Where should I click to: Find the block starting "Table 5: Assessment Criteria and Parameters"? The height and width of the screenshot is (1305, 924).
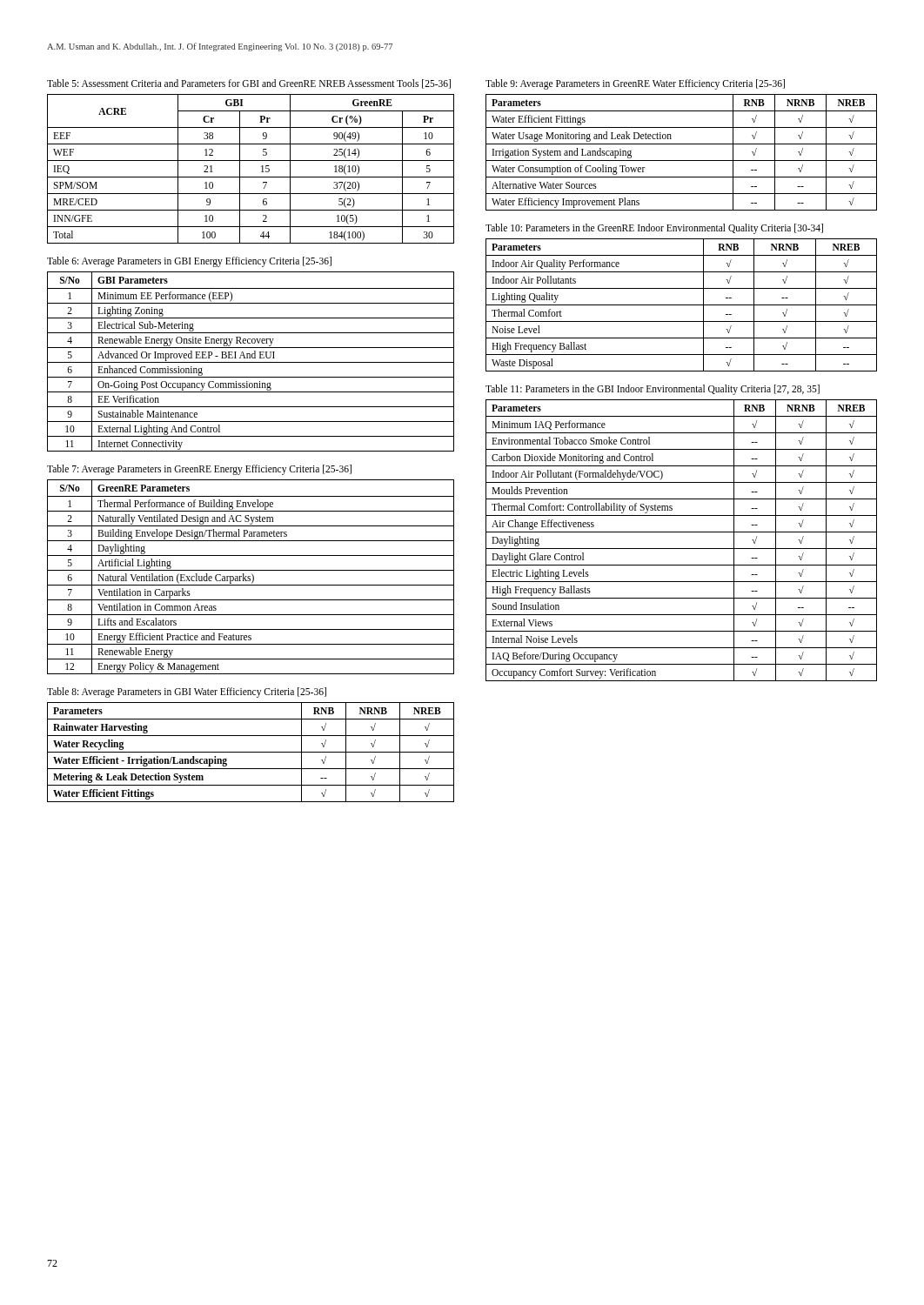tap(249, 84)
